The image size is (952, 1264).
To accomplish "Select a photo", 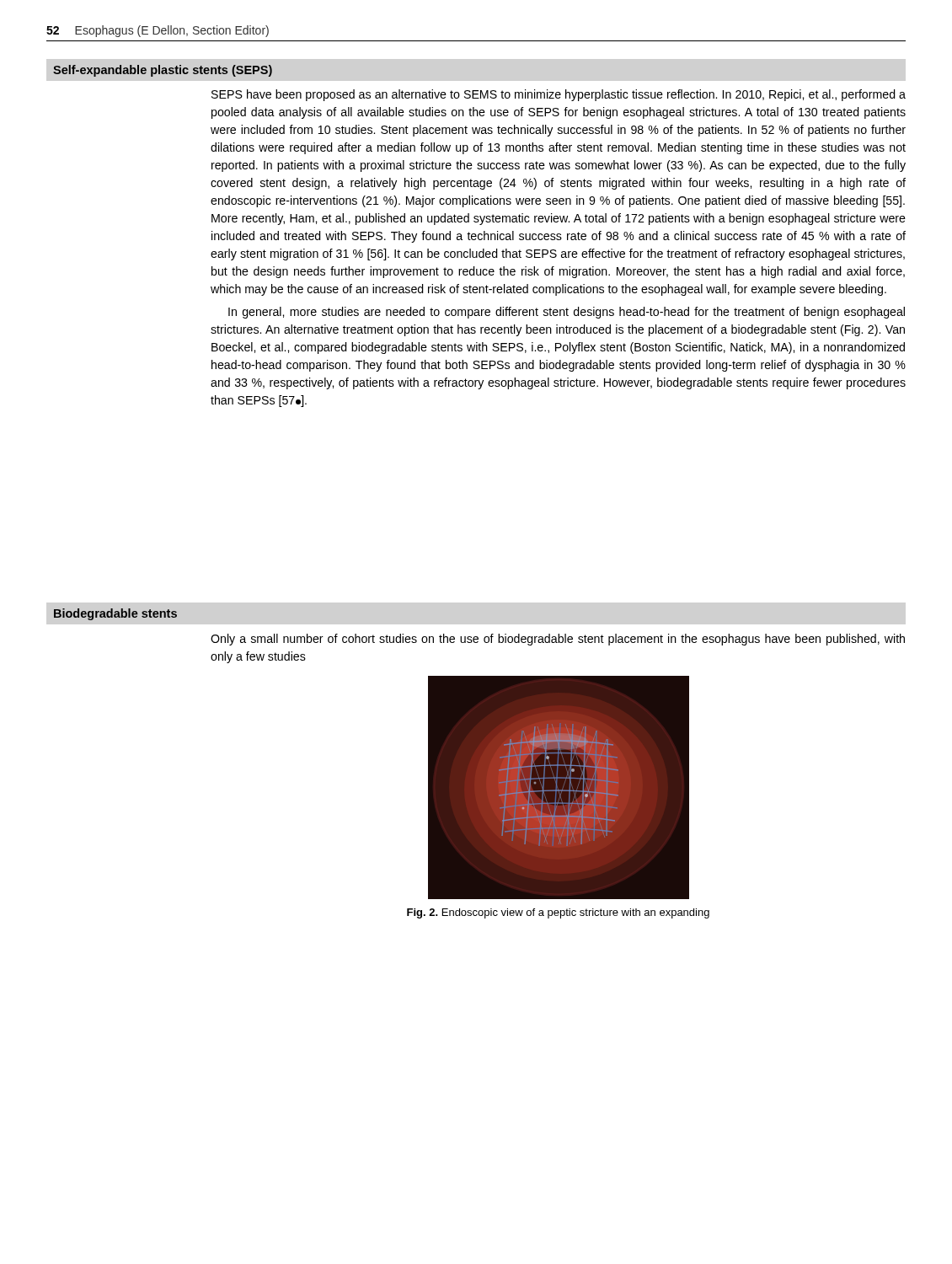I will tap(558, 797).
